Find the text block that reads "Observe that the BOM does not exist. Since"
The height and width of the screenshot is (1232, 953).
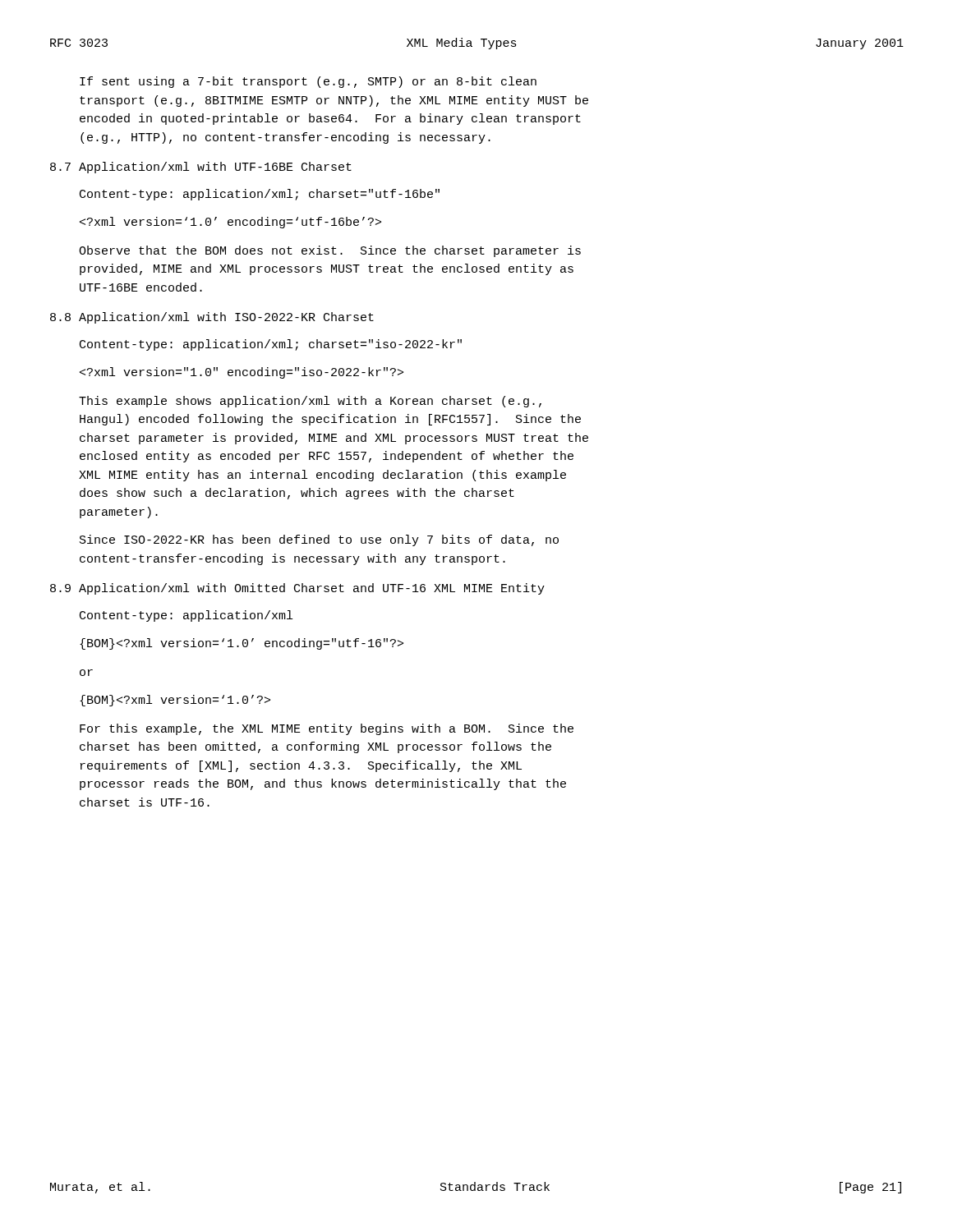[330, 270]
